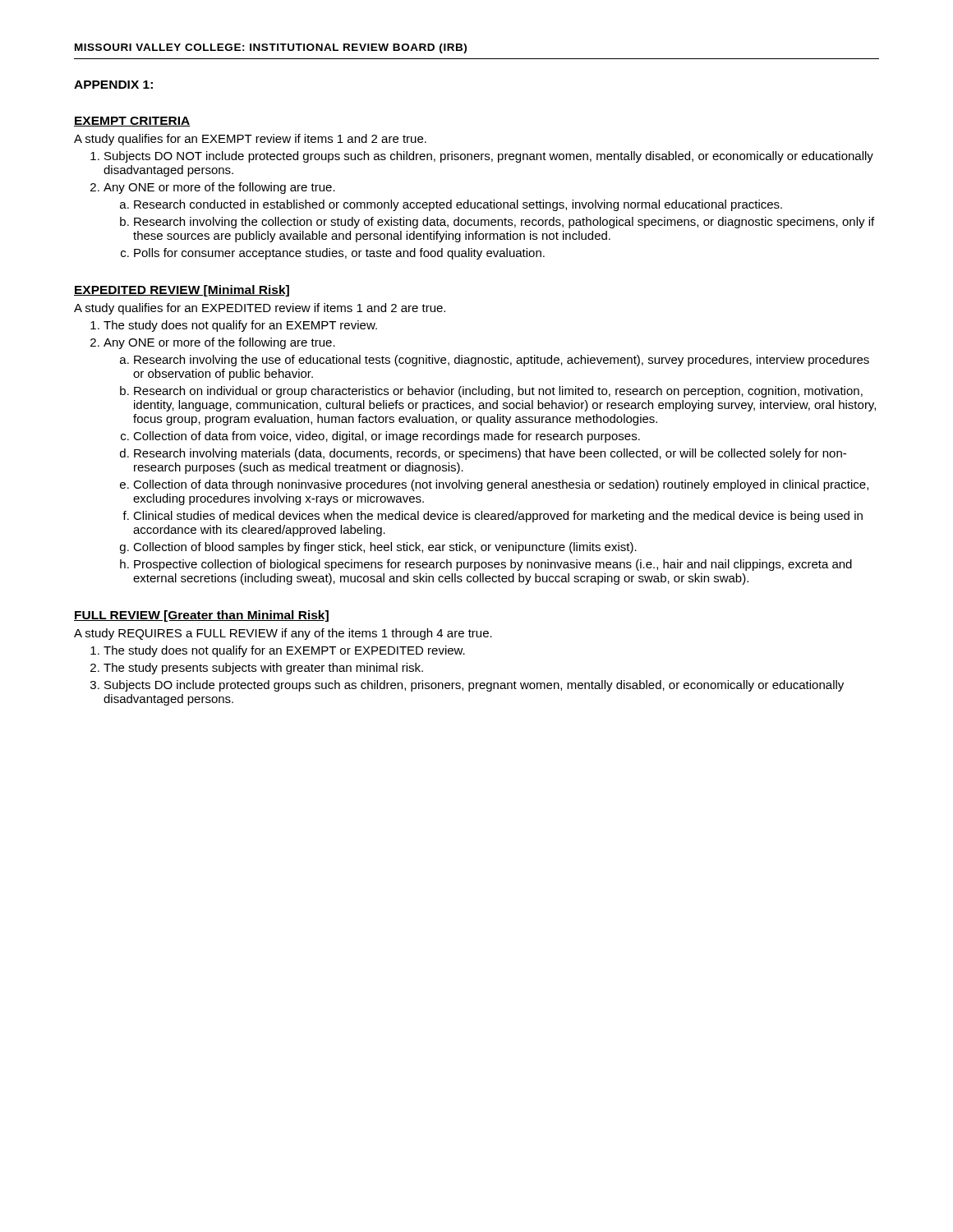Select the block starting "A study REQUIRES"
The image size is (953, 1232).
click(283, 633)
